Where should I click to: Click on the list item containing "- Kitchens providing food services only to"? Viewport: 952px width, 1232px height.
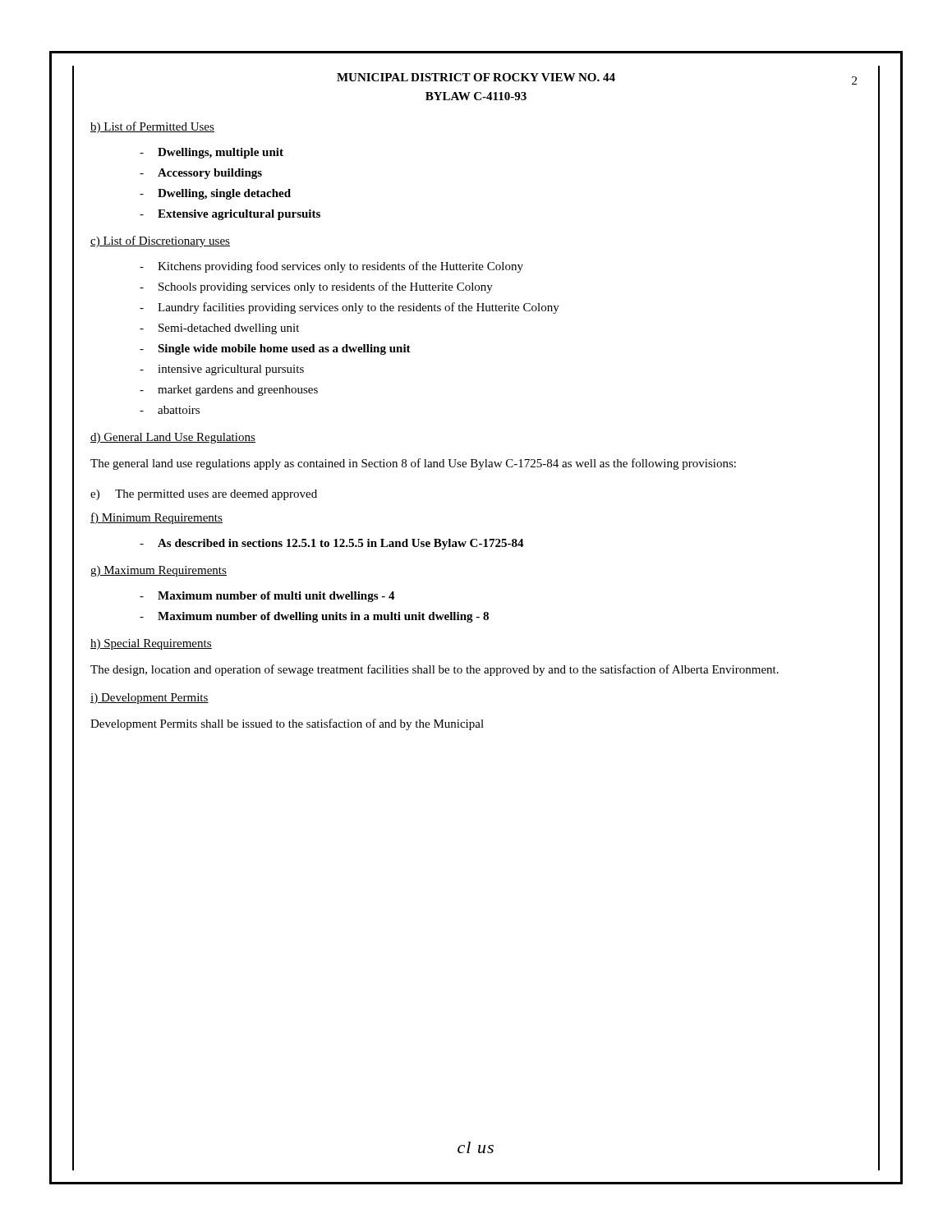click(331, 266)
